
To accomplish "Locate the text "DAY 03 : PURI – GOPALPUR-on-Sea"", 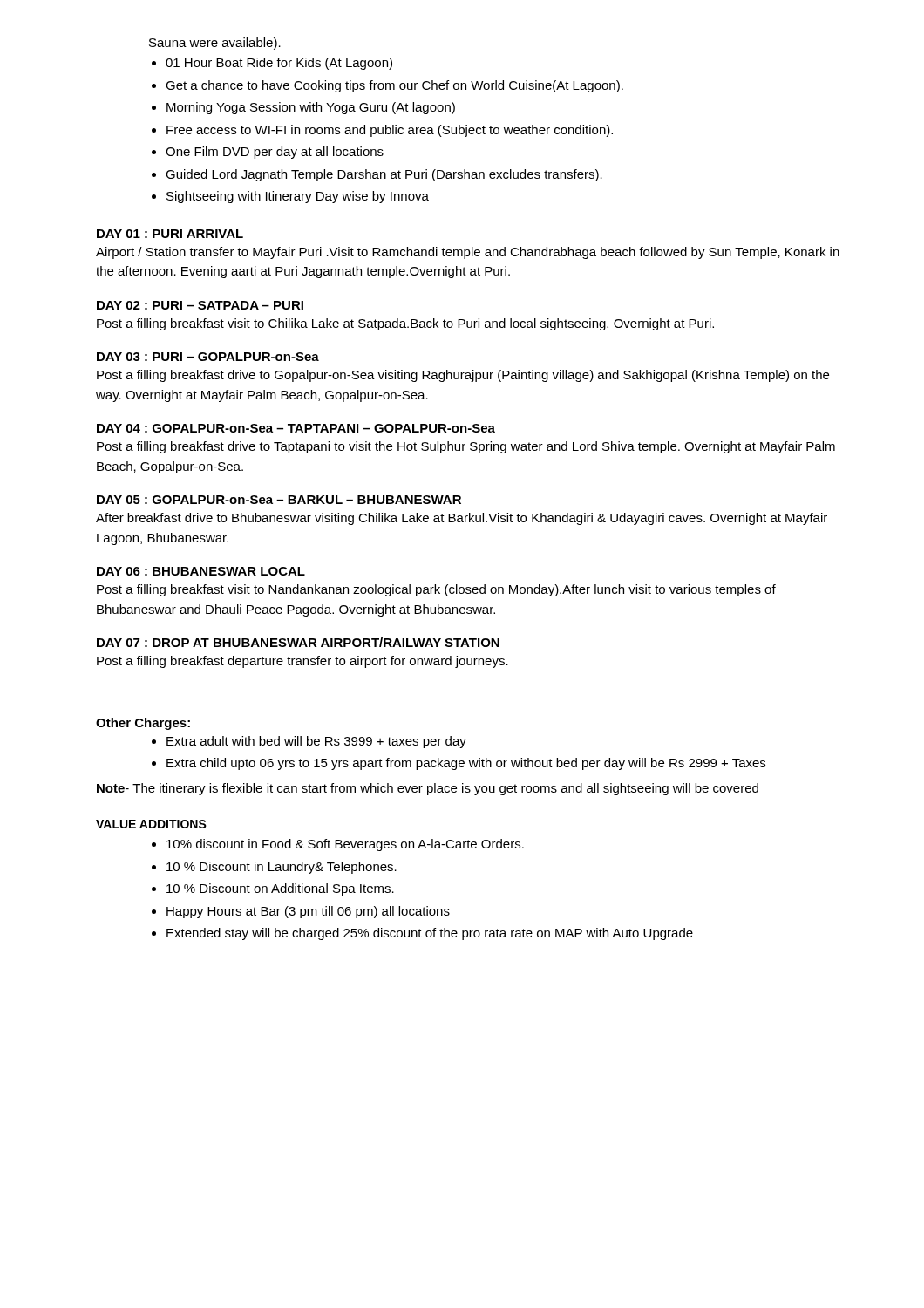I will tap(207, 356).
